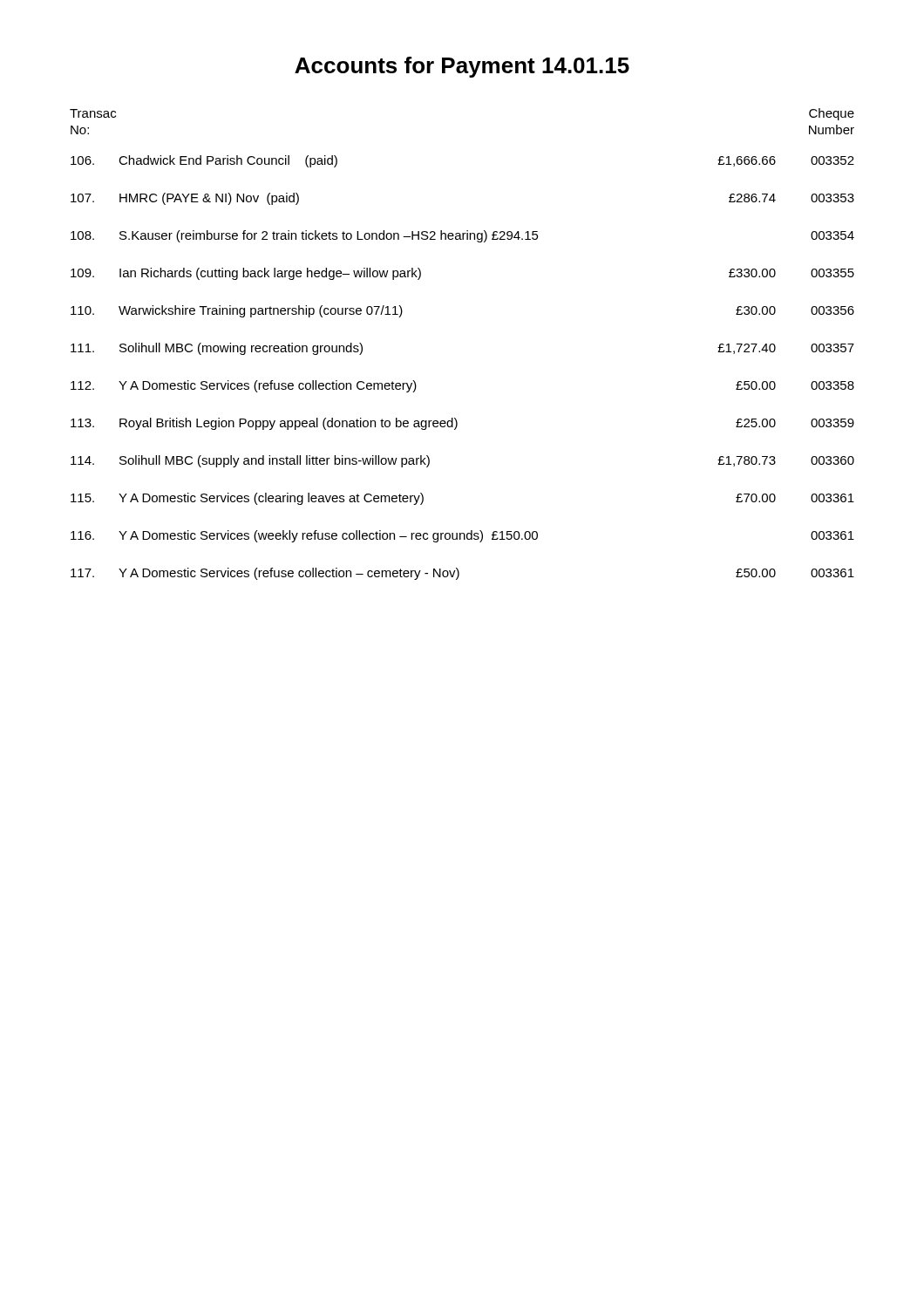Click the title

(x=462, y=65)
